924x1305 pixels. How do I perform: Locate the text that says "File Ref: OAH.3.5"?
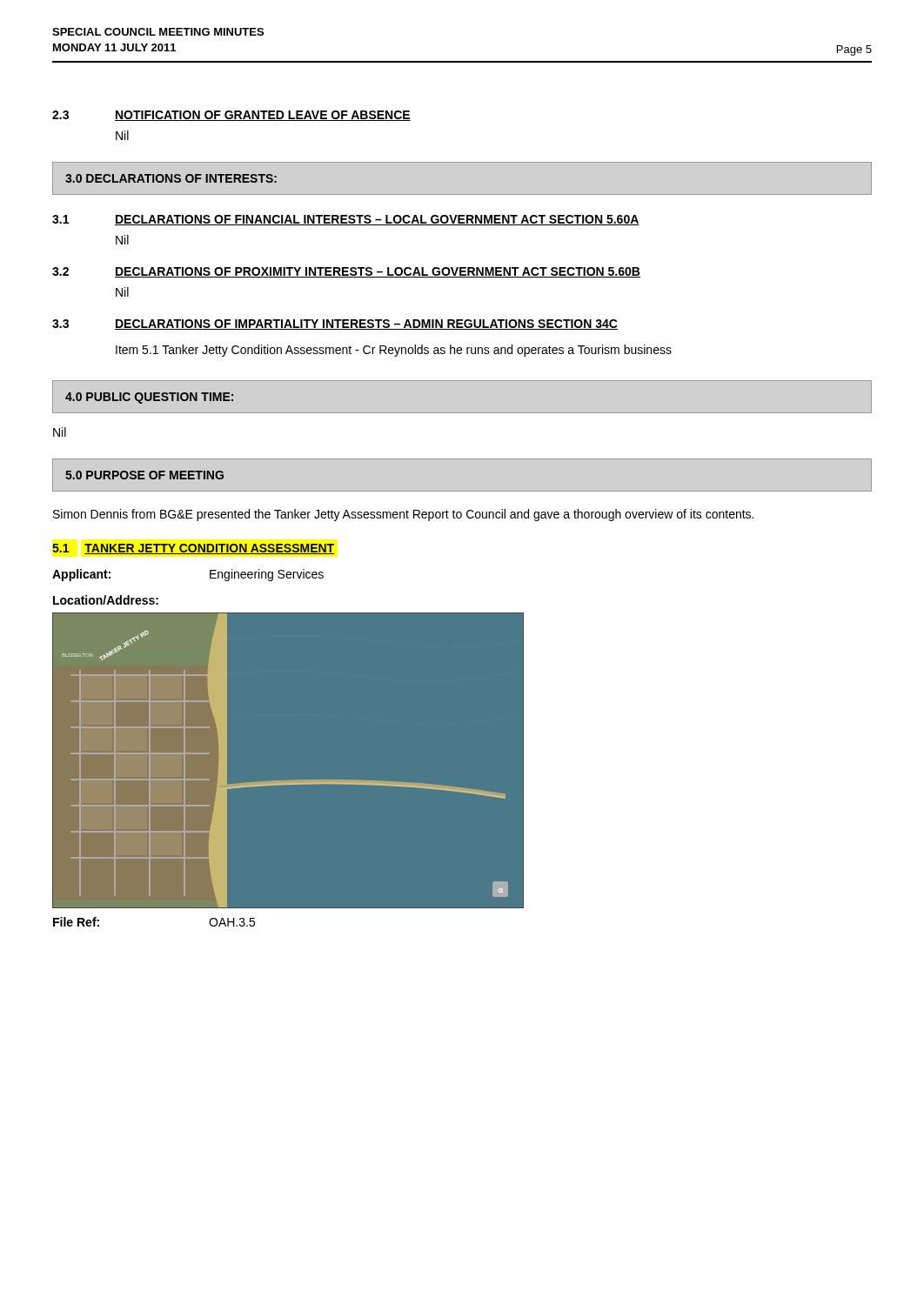70,921
